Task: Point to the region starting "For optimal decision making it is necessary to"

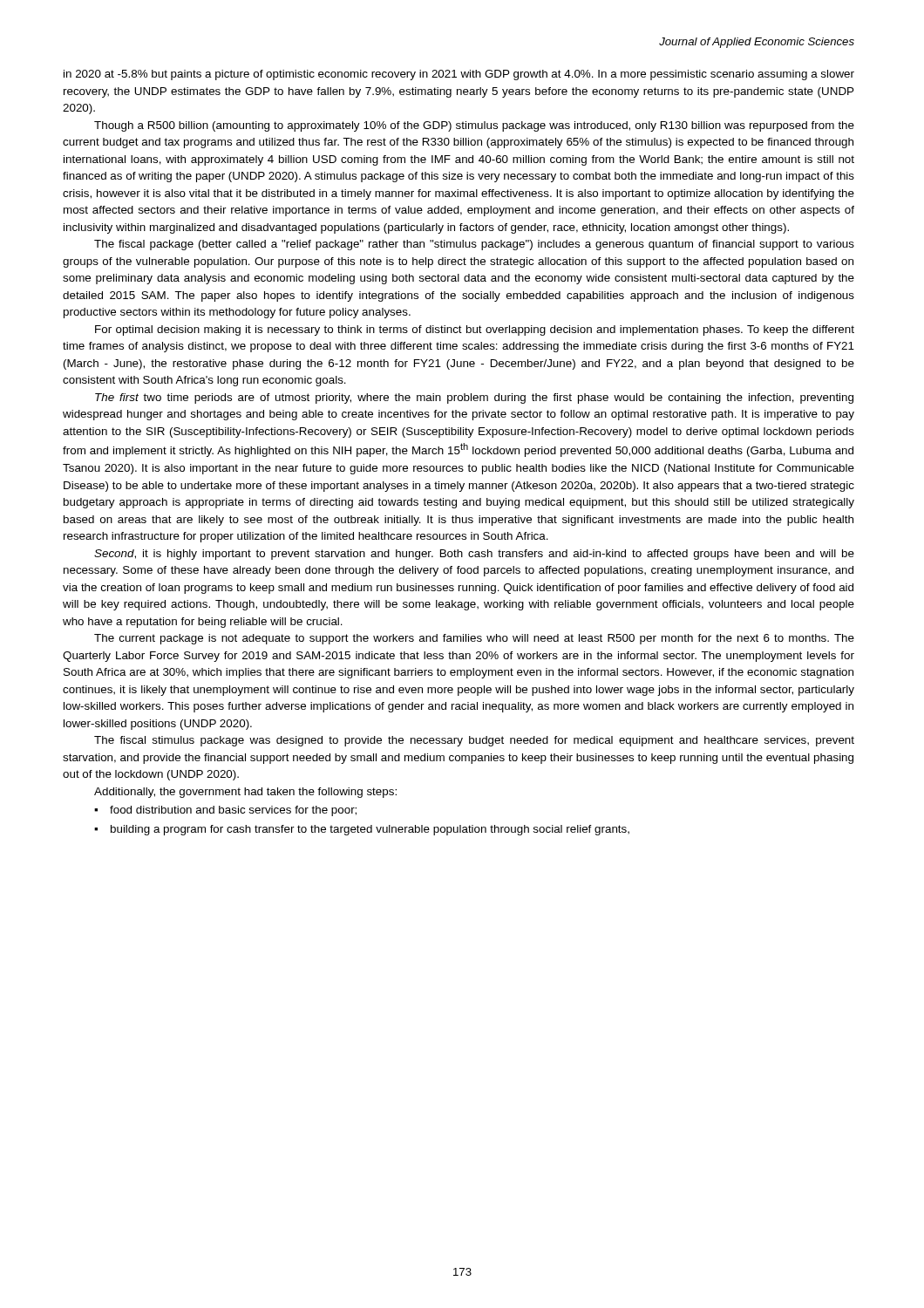Action: click(x=458, y=355)
